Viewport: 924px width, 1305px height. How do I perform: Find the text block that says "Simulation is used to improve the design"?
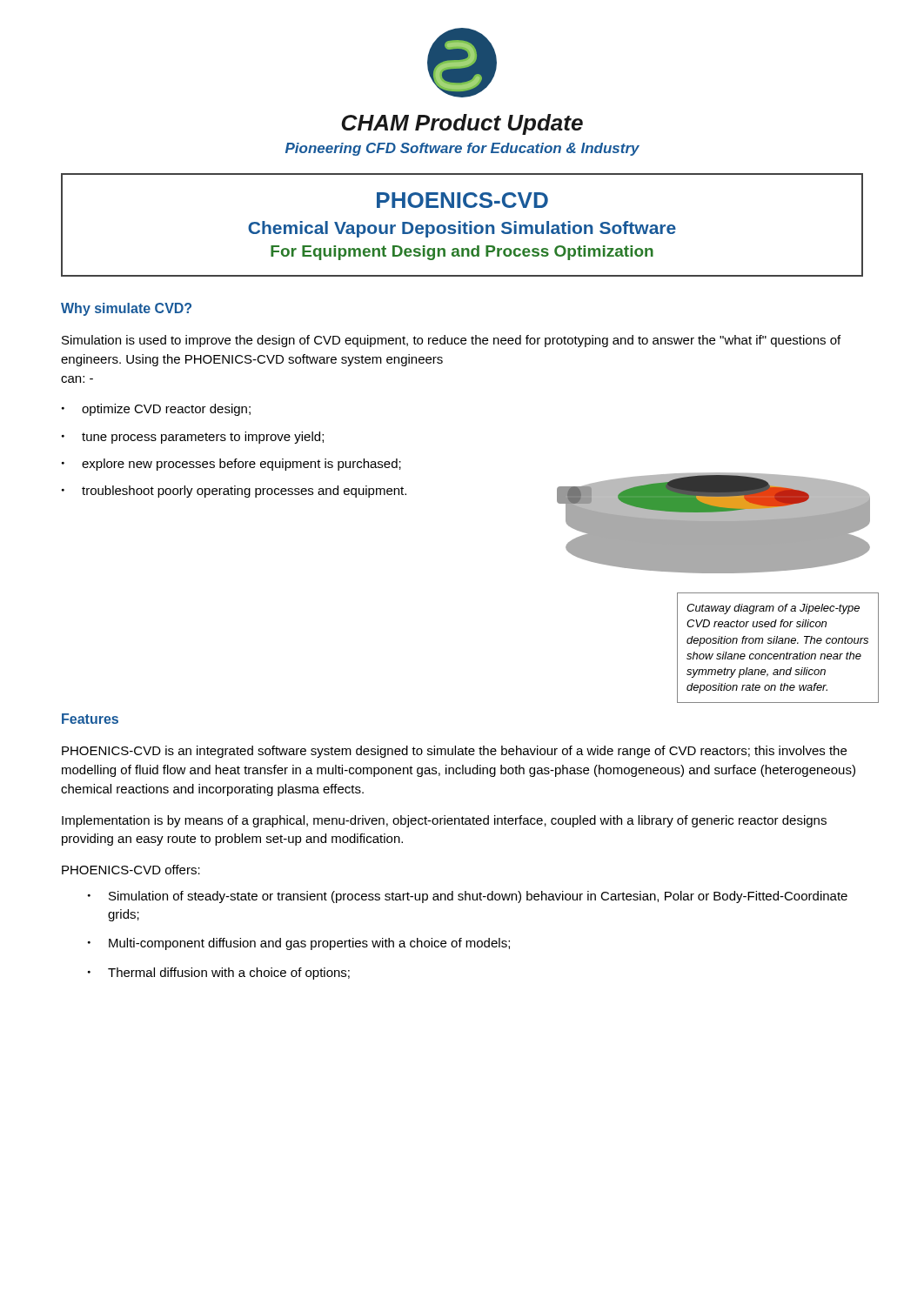(451, 359)
